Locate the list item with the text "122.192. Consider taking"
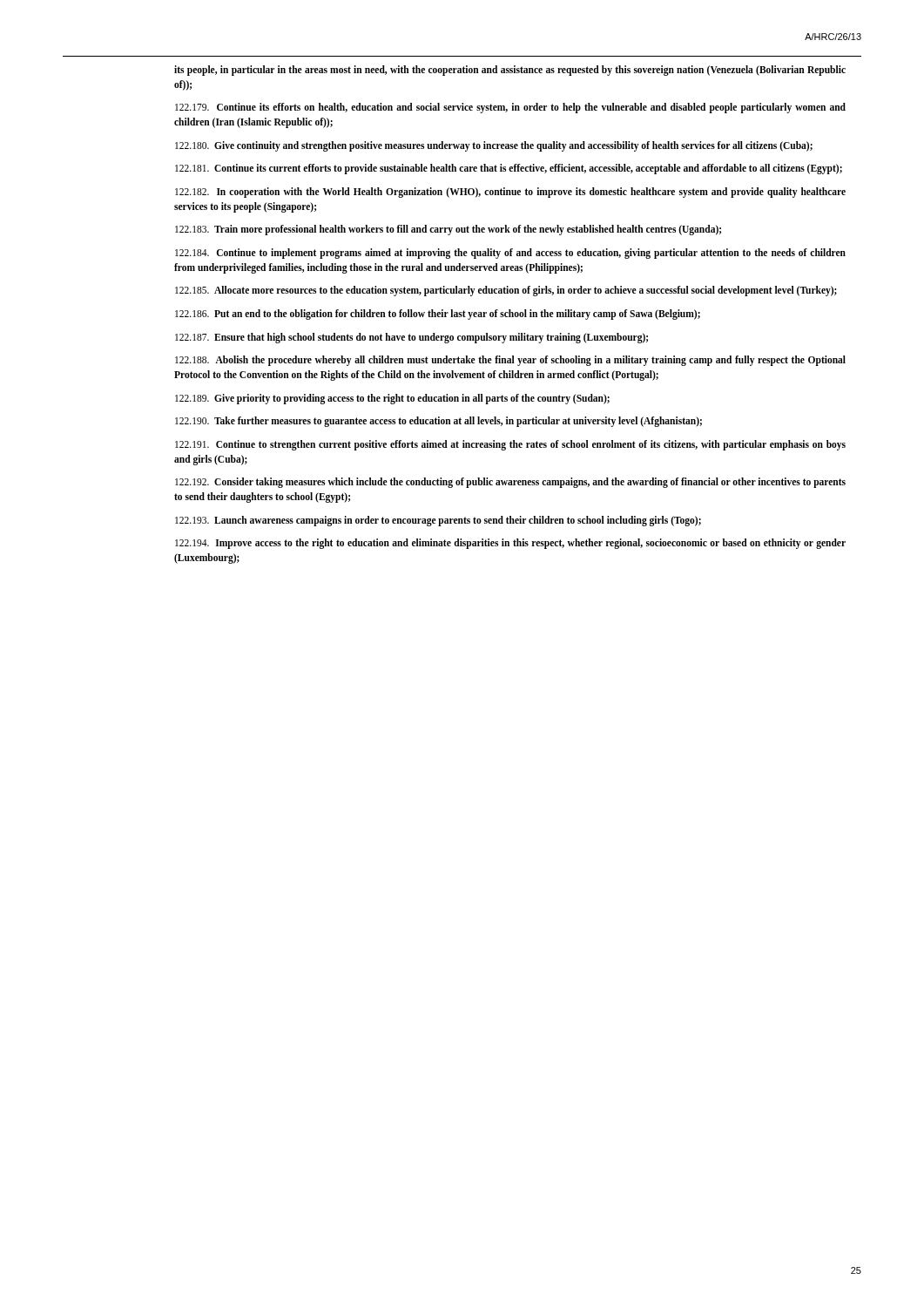Image resolution: width=924 pixels, height=1307 pixels. point(510,490)
